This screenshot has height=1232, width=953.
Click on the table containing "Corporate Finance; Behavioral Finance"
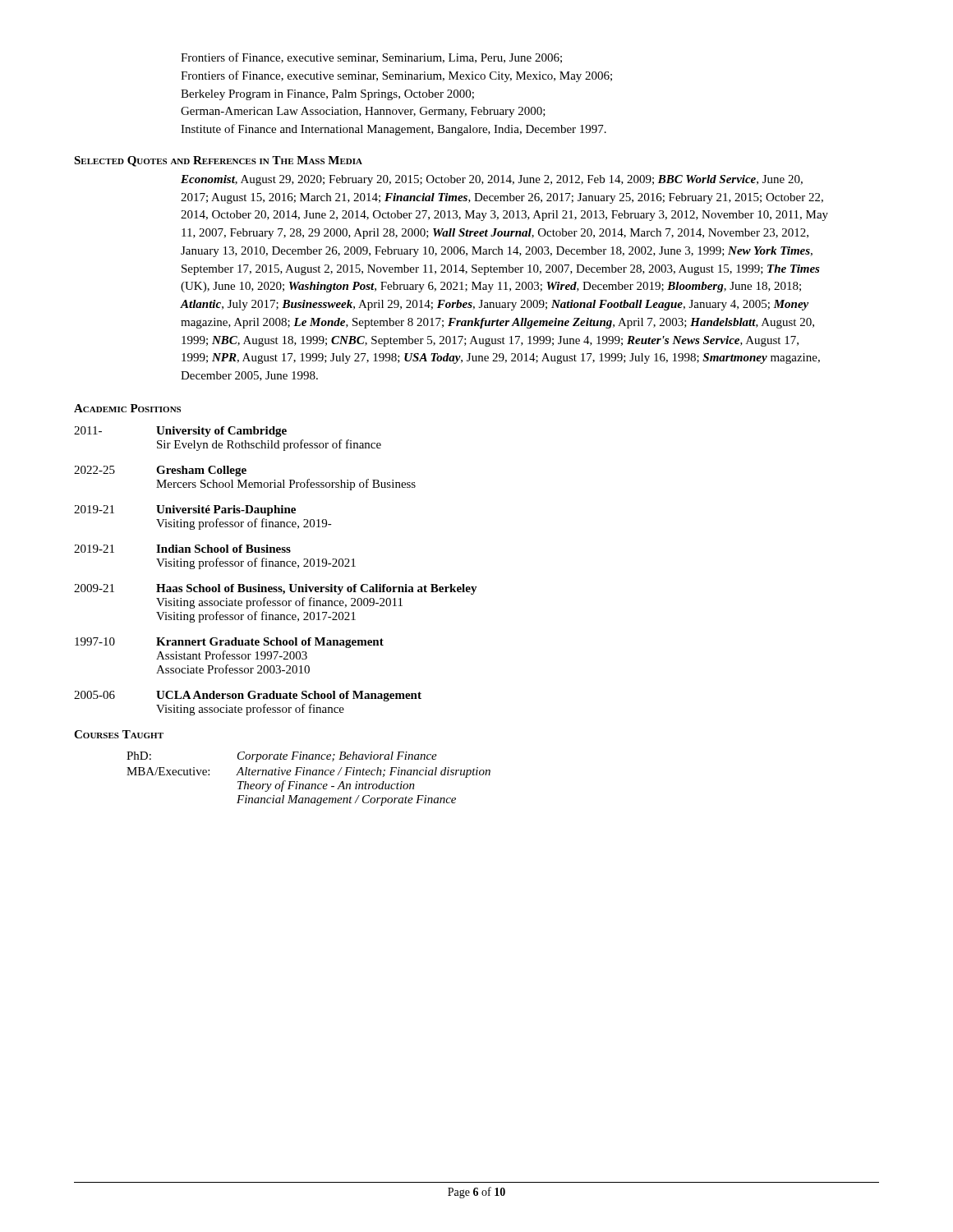click(501, 778)
